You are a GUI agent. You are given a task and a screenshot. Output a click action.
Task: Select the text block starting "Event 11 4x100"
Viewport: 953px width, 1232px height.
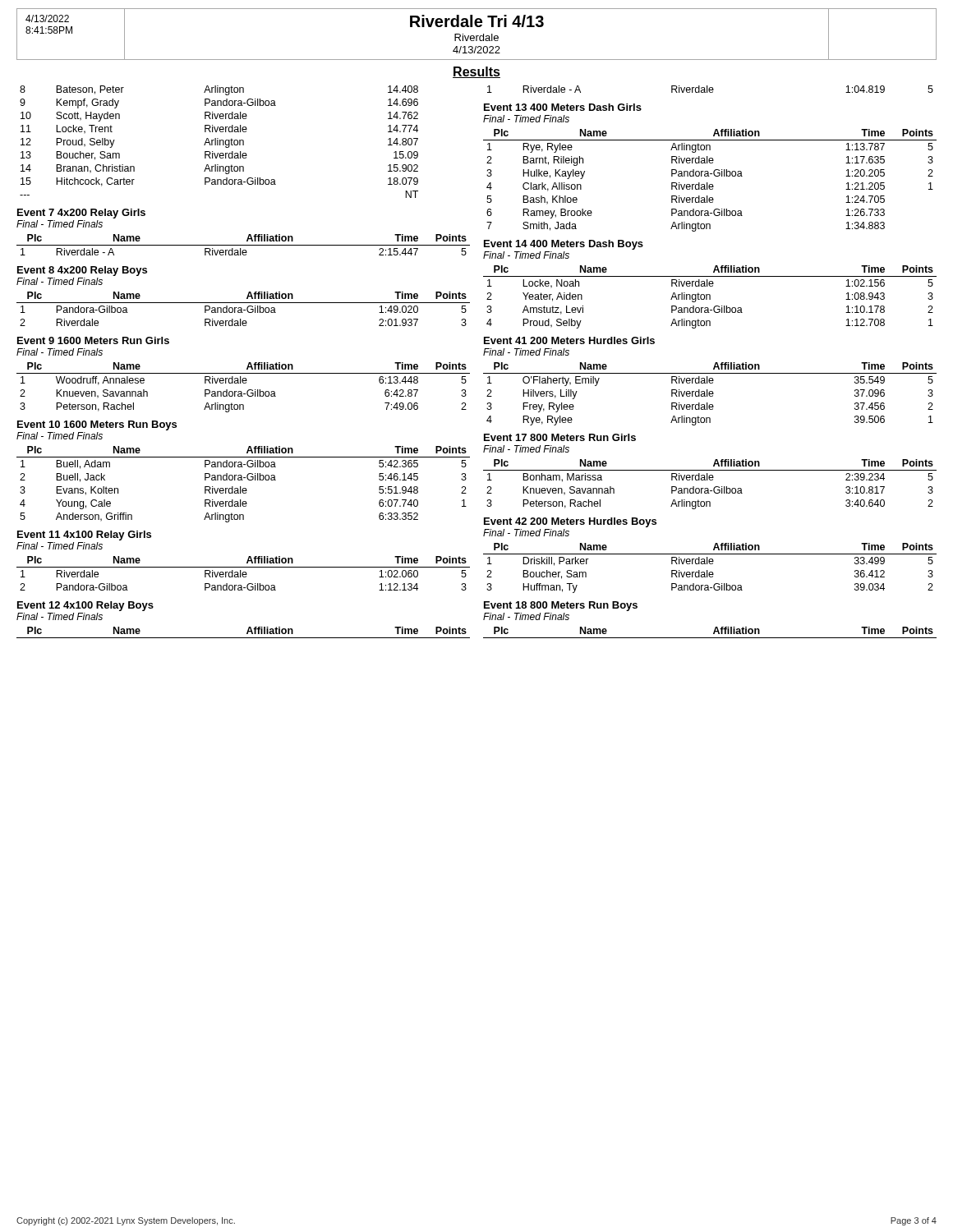[x=84, y=534]
